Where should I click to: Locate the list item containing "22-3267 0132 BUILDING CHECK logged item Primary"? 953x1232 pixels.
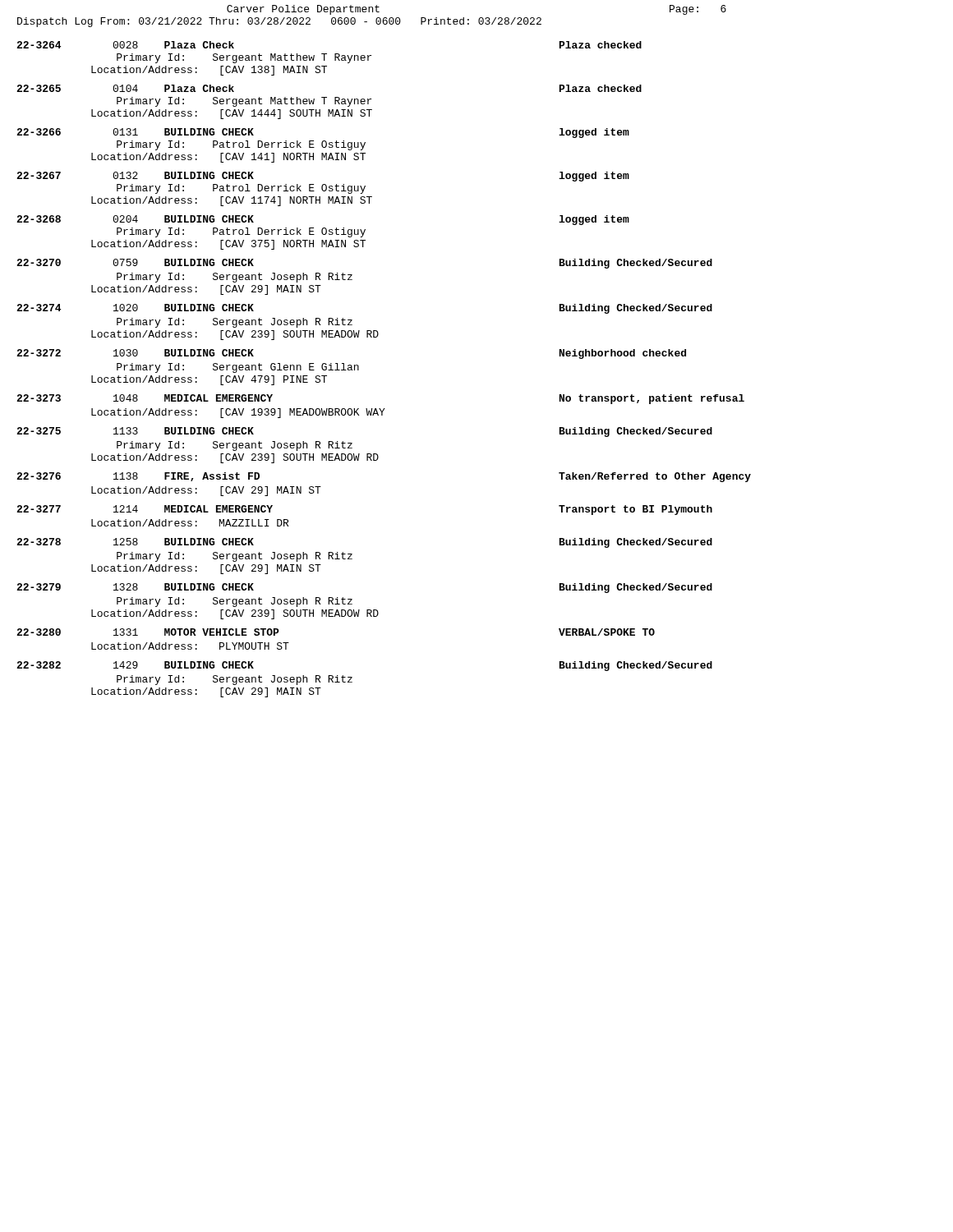point(323,189)
